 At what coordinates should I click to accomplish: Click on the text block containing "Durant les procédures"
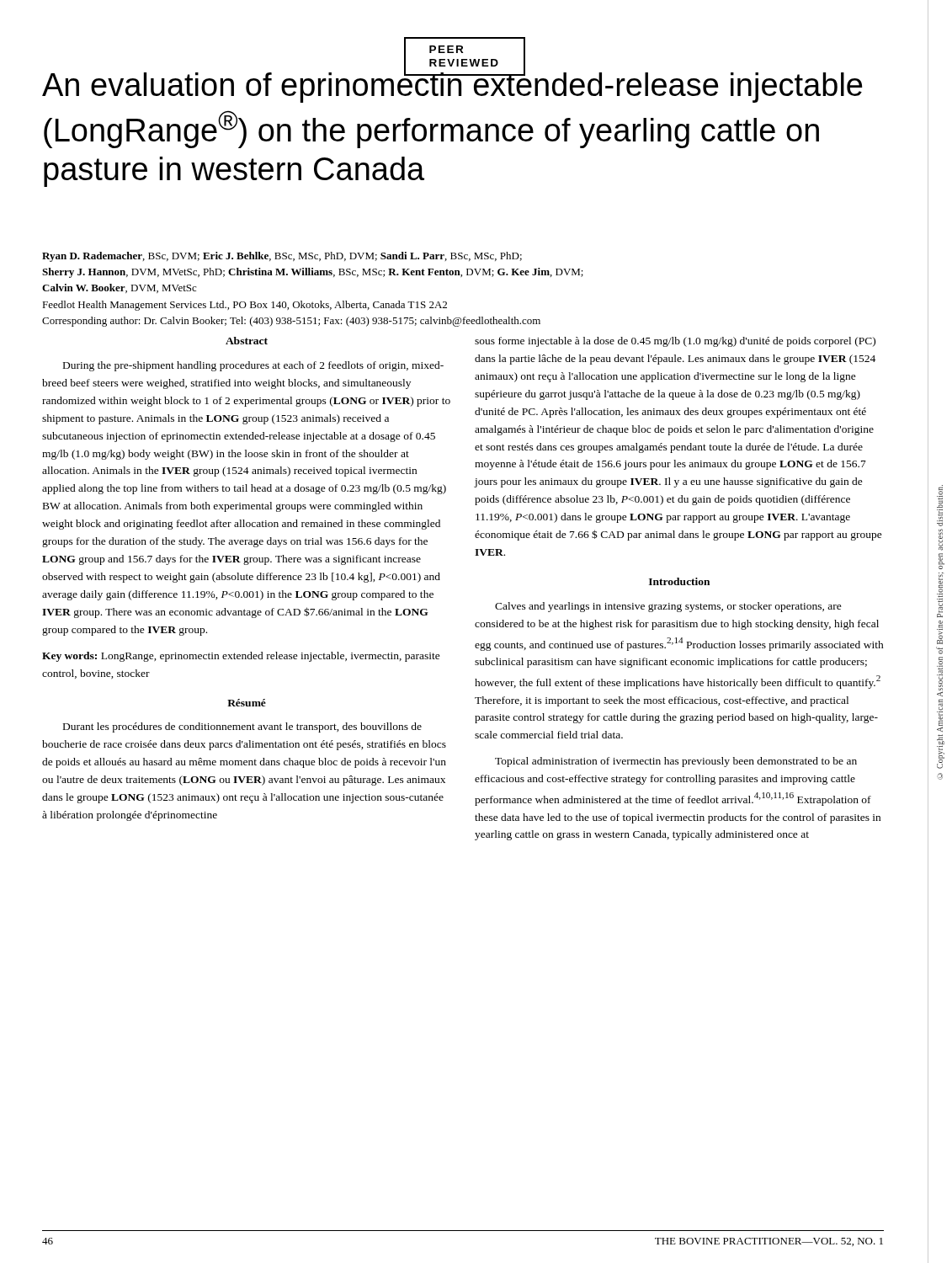click(247, 771)
